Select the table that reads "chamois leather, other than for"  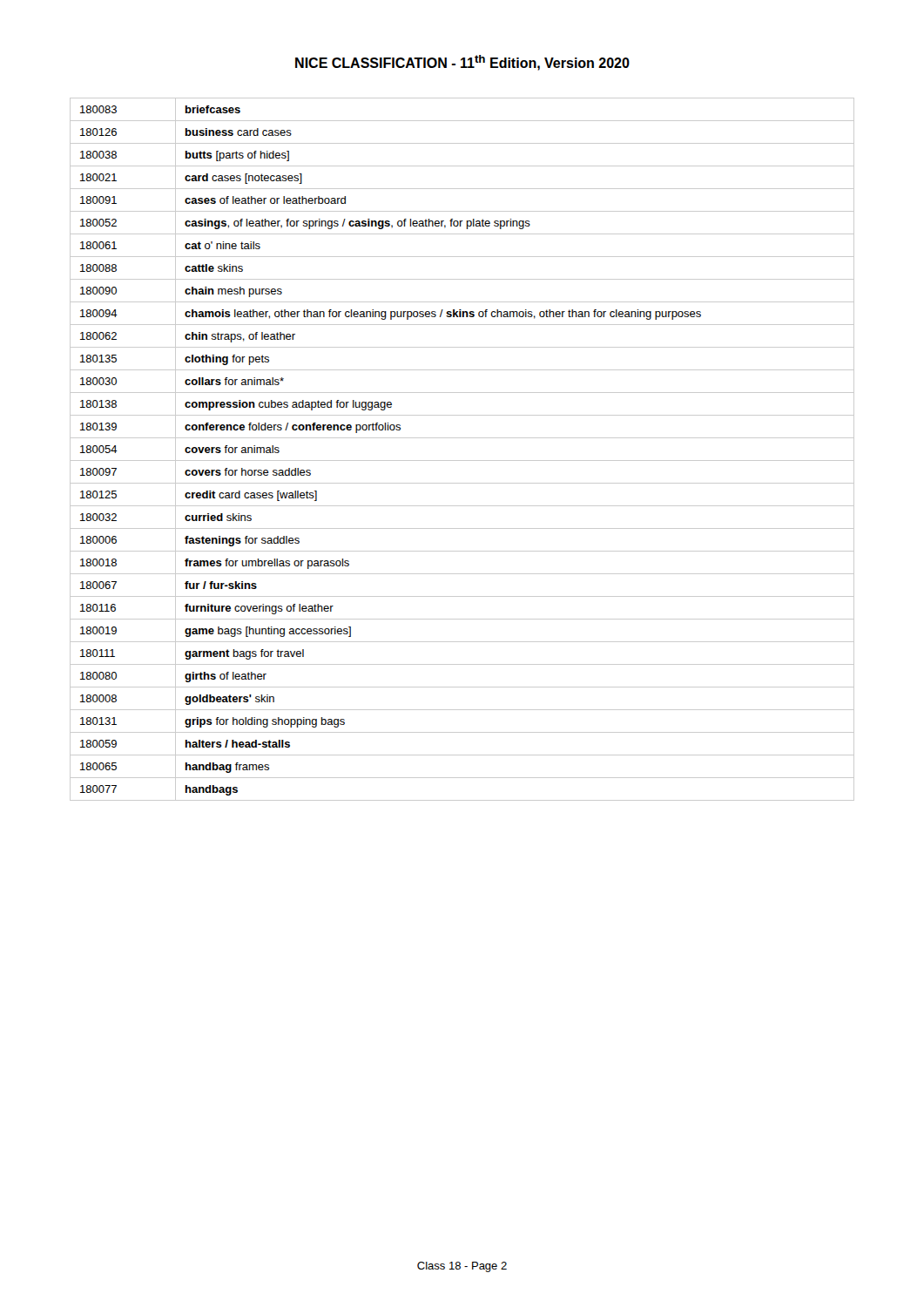[462, 449]
